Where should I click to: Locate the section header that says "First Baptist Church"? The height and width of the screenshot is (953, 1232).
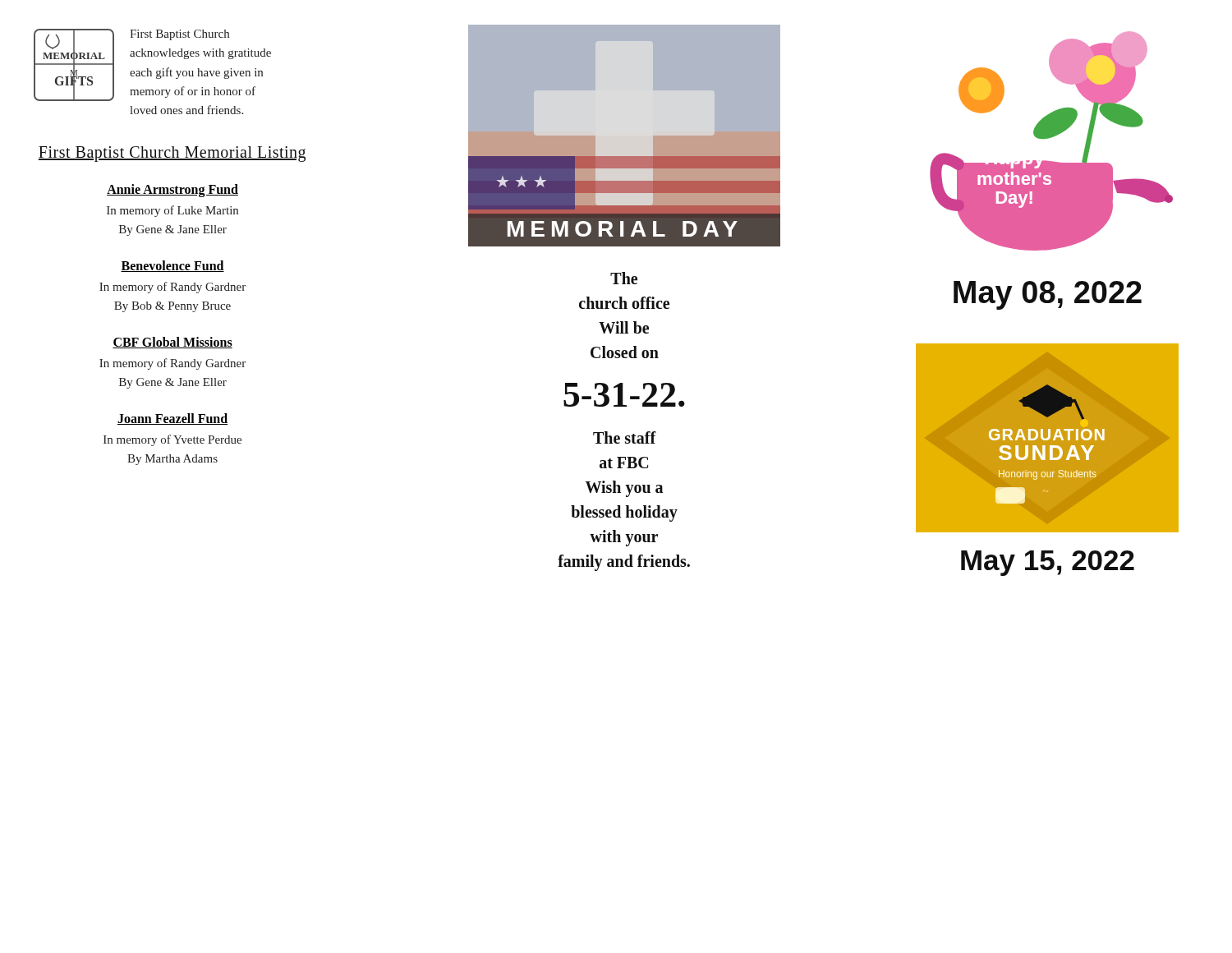tap(172, 152)
